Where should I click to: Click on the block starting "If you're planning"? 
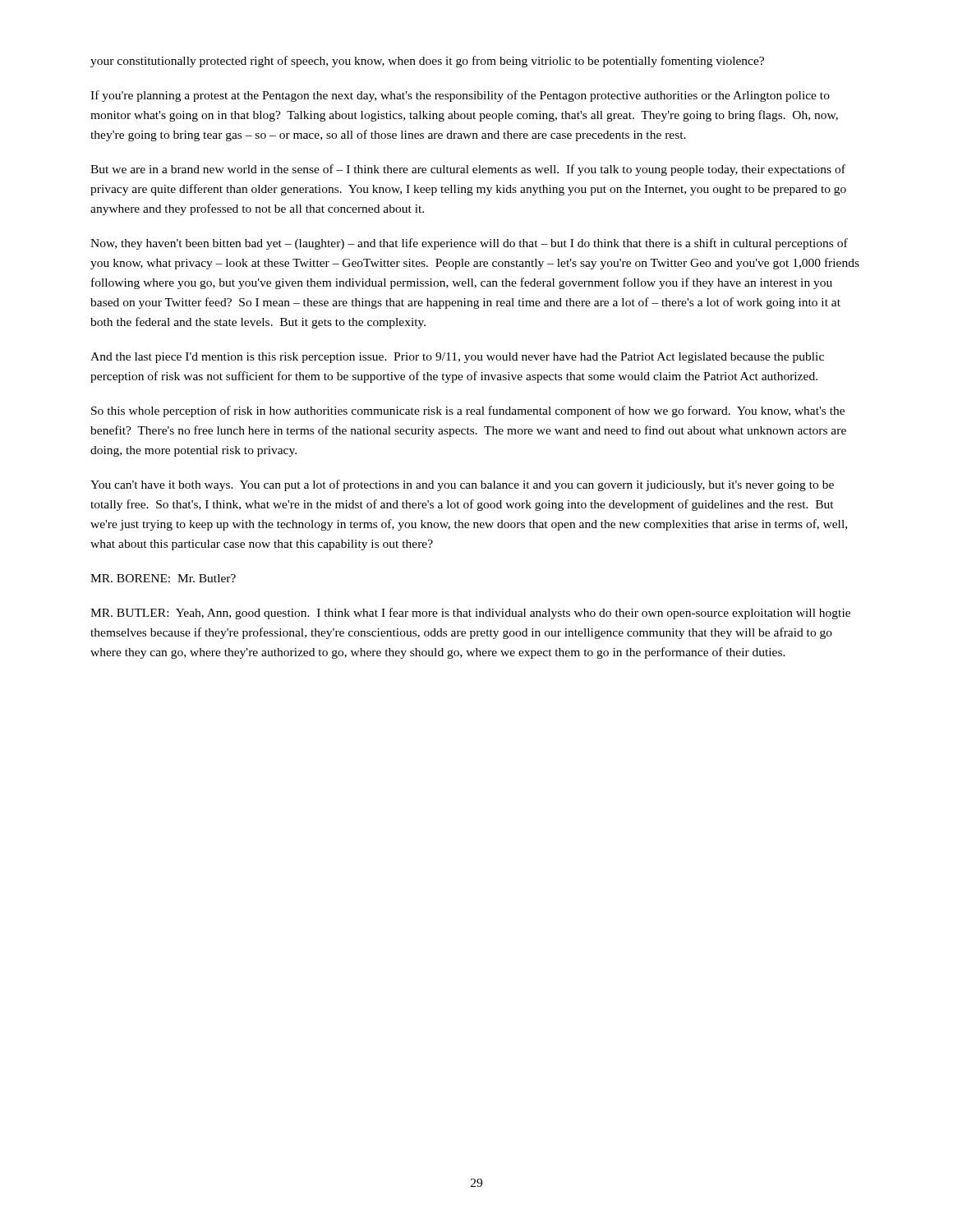(x=464, y=115)
